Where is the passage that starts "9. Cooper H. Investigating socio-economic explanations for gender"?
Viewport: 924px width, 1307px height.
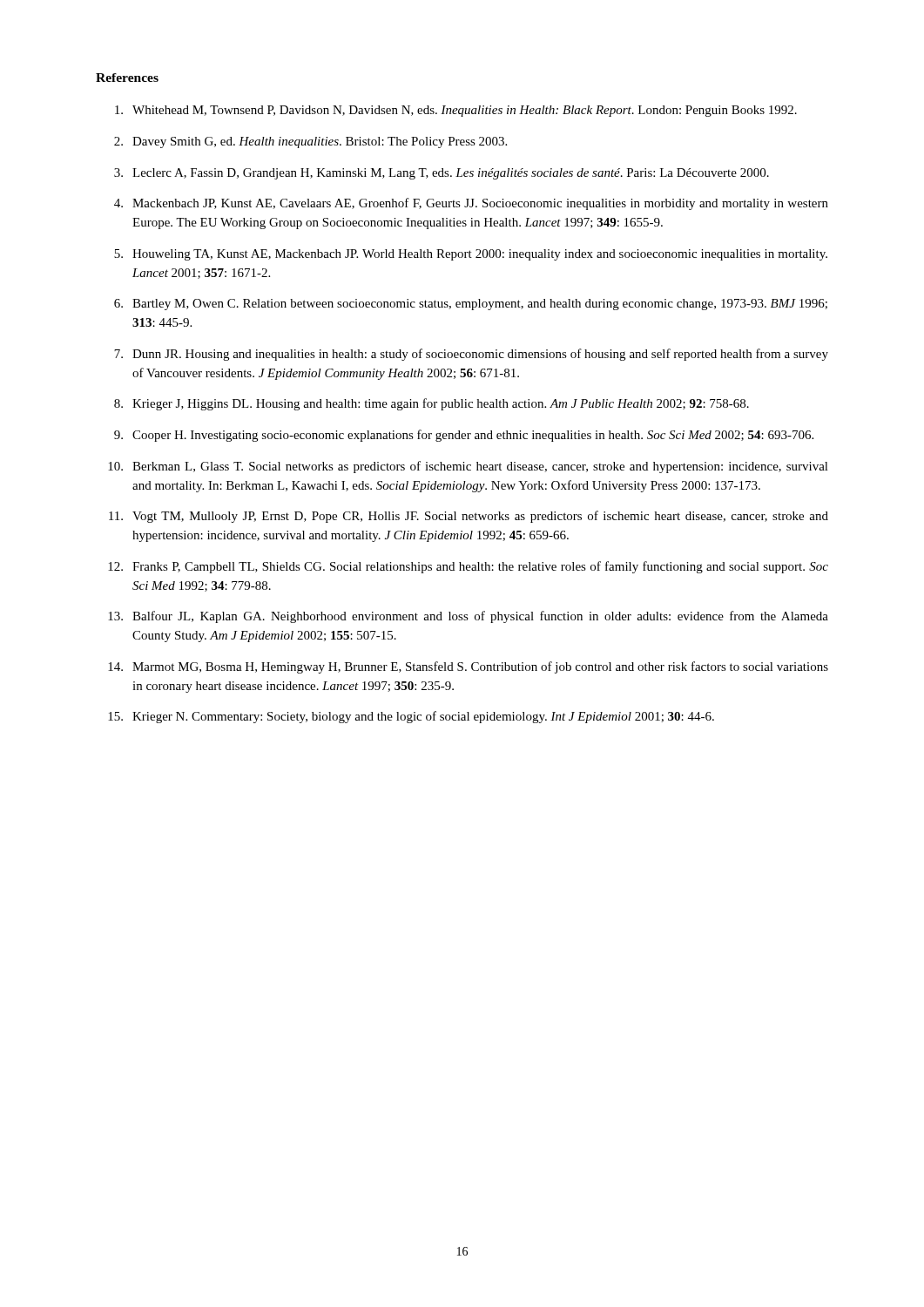click(x=462, y=436)
